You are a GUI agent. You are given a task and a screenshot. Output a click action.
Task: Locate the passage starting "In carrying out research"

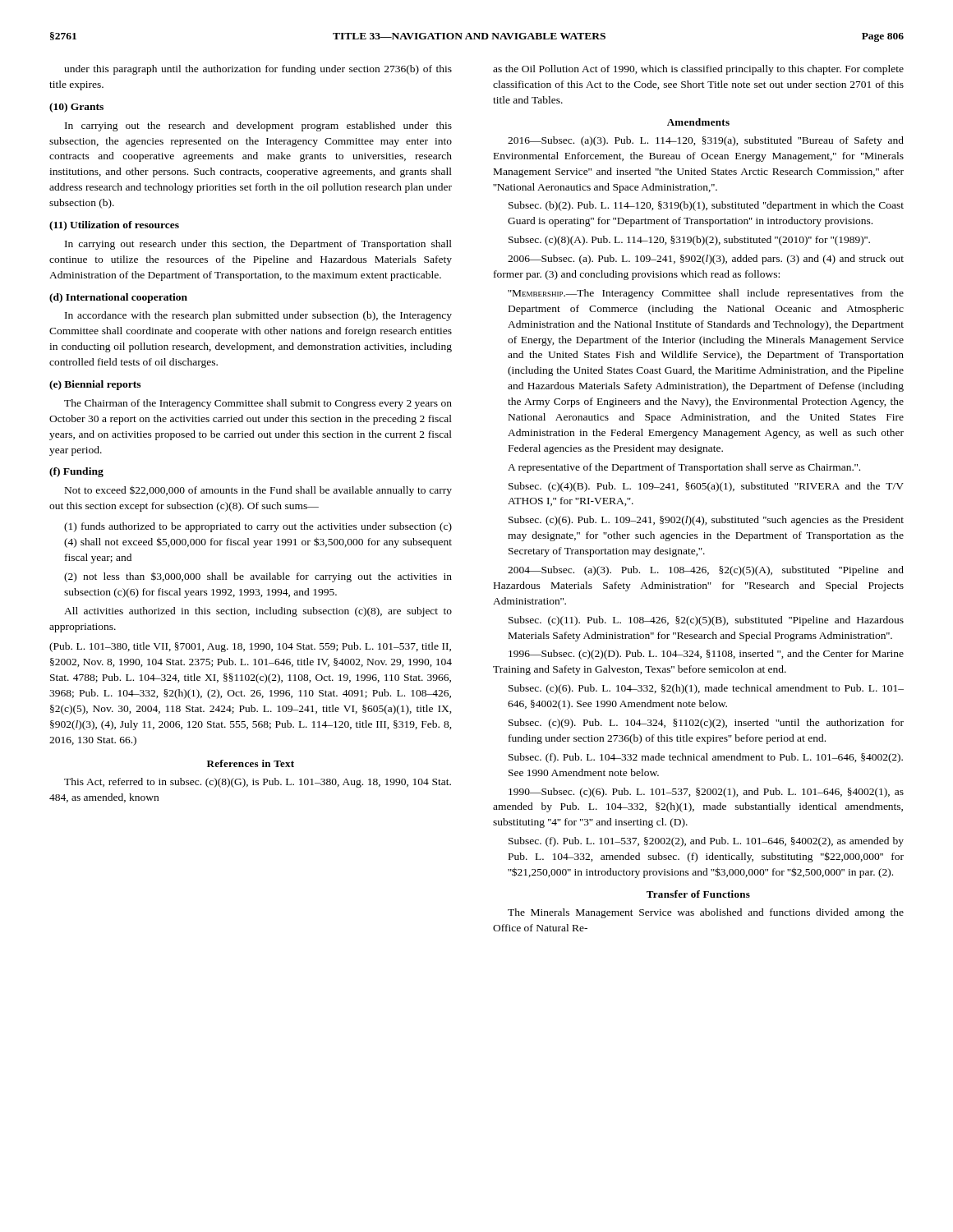(251, 260)
